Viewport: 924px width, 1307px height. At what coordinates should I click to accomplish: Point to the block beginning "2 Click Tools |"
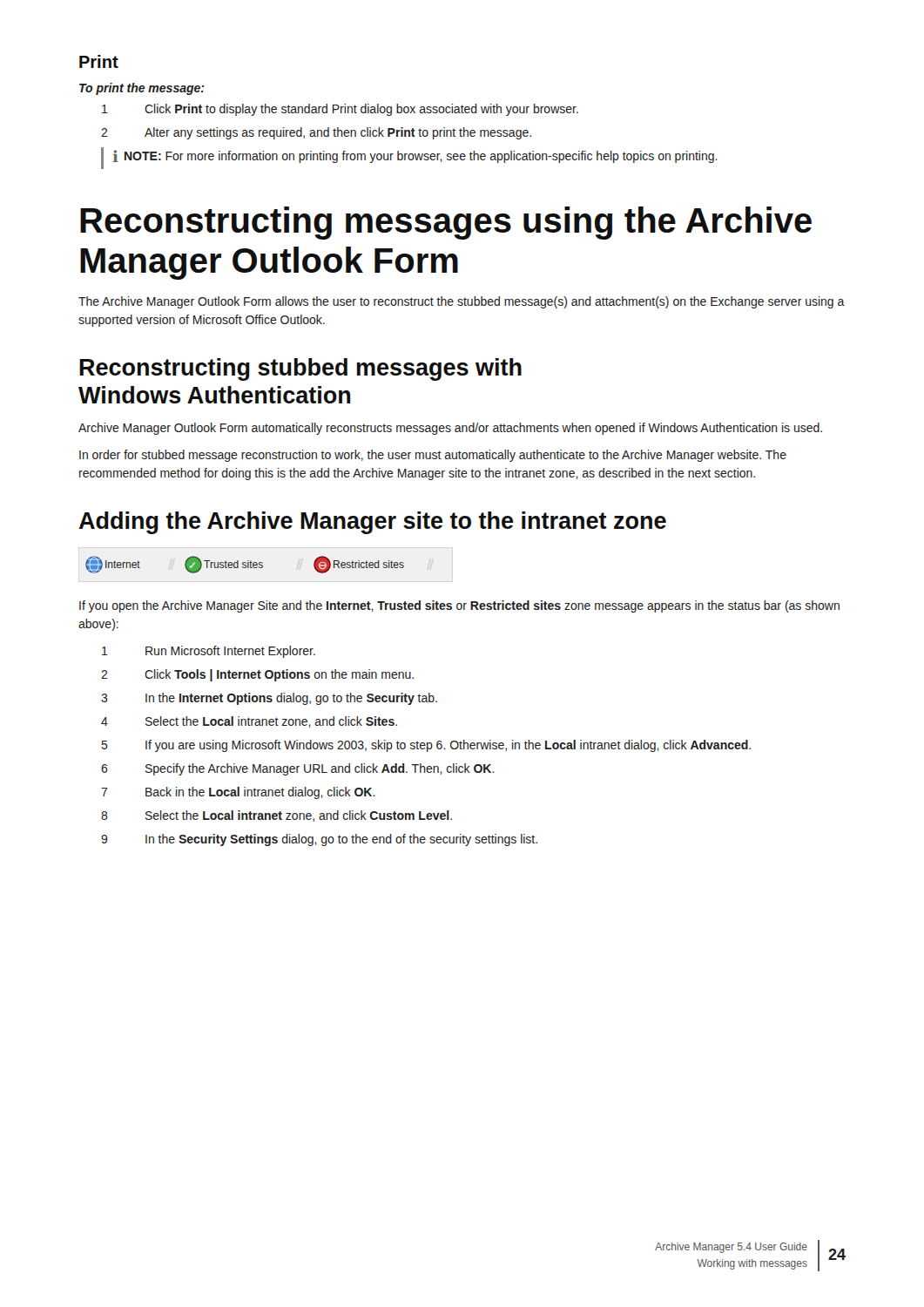pos(247,675)
